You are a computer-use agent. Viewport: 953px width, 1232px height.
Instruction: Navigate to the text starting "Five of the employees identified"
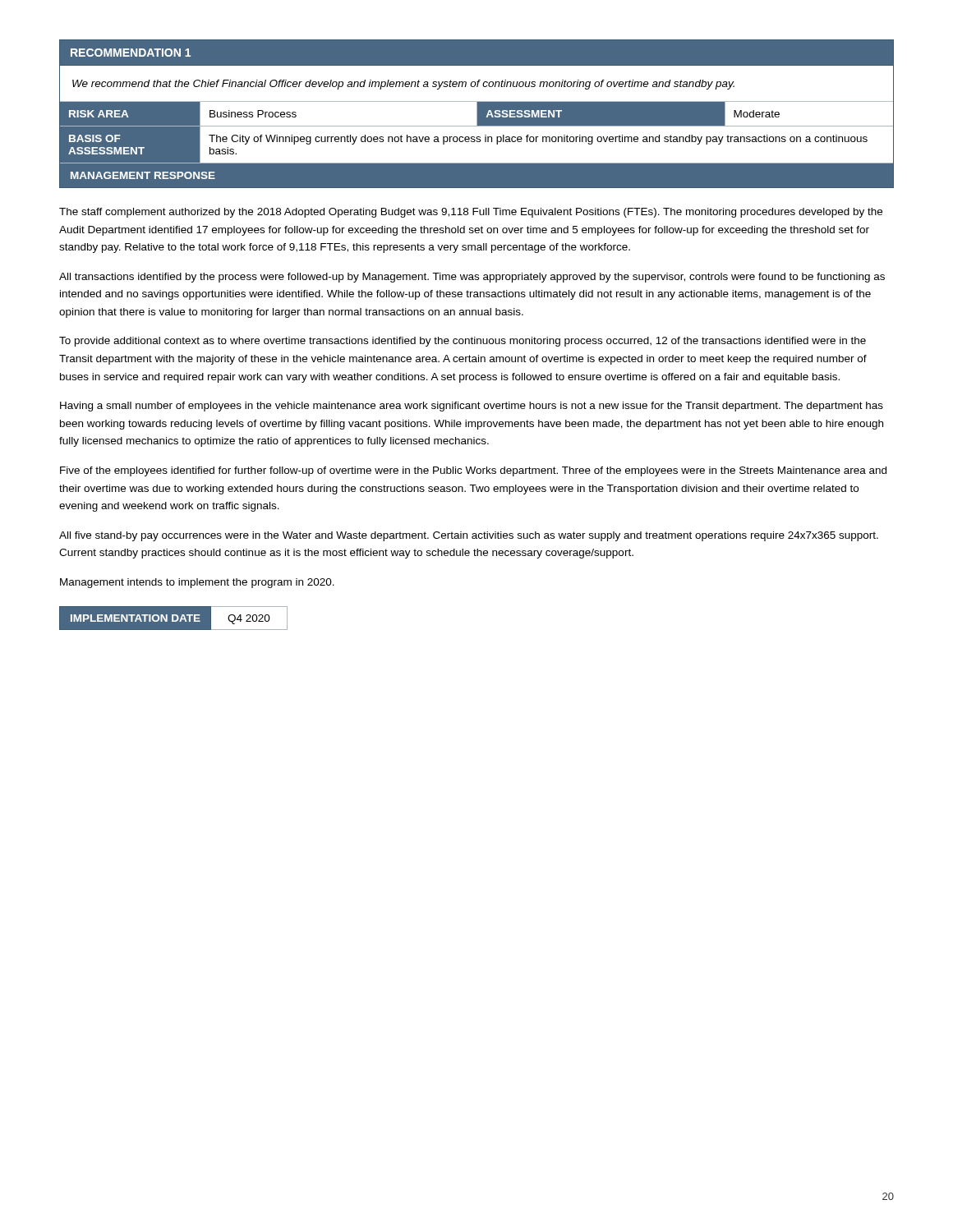473,488
